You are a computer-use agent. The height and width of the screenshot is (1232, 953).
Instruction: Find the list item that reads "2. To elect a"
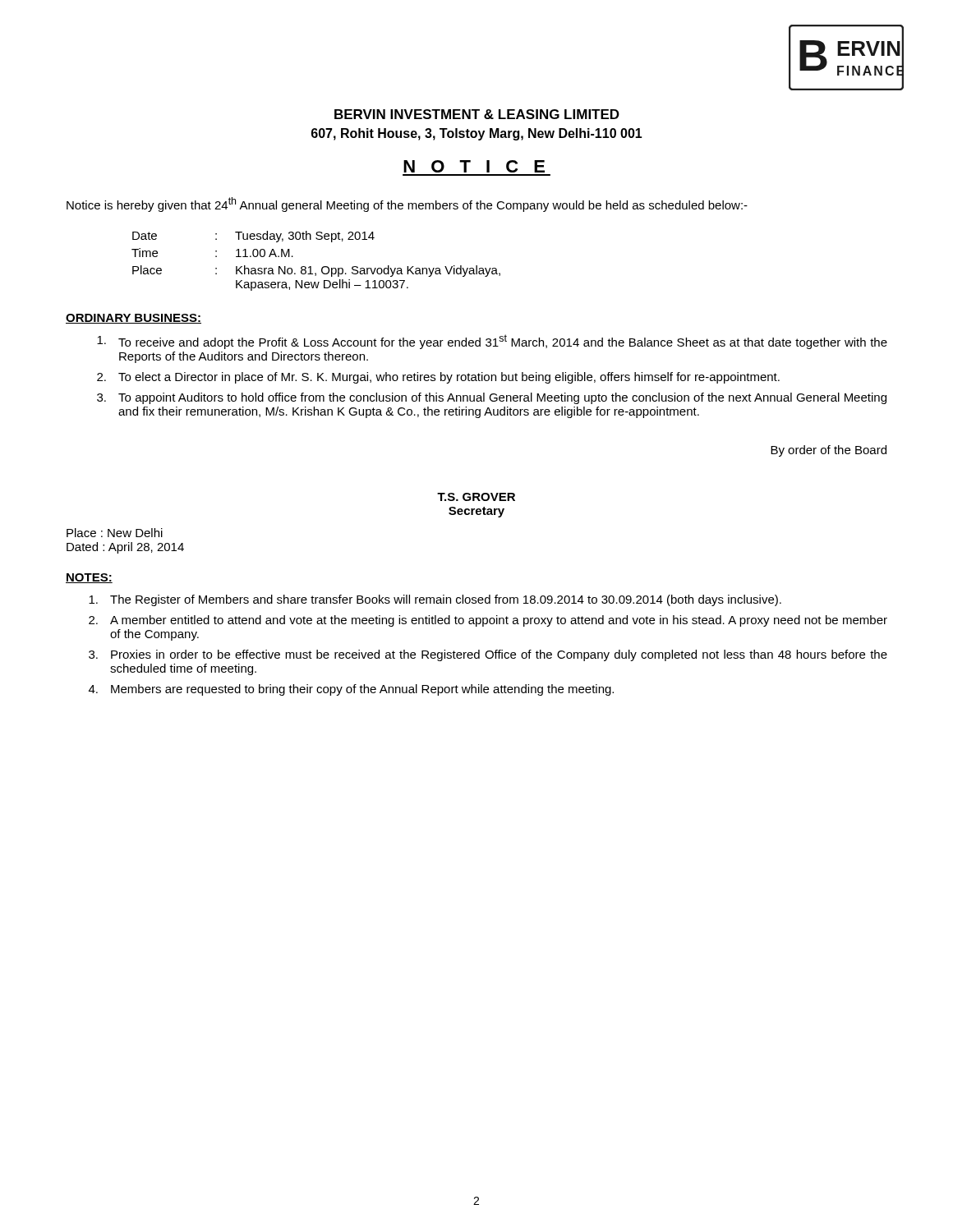coord(476,377)
